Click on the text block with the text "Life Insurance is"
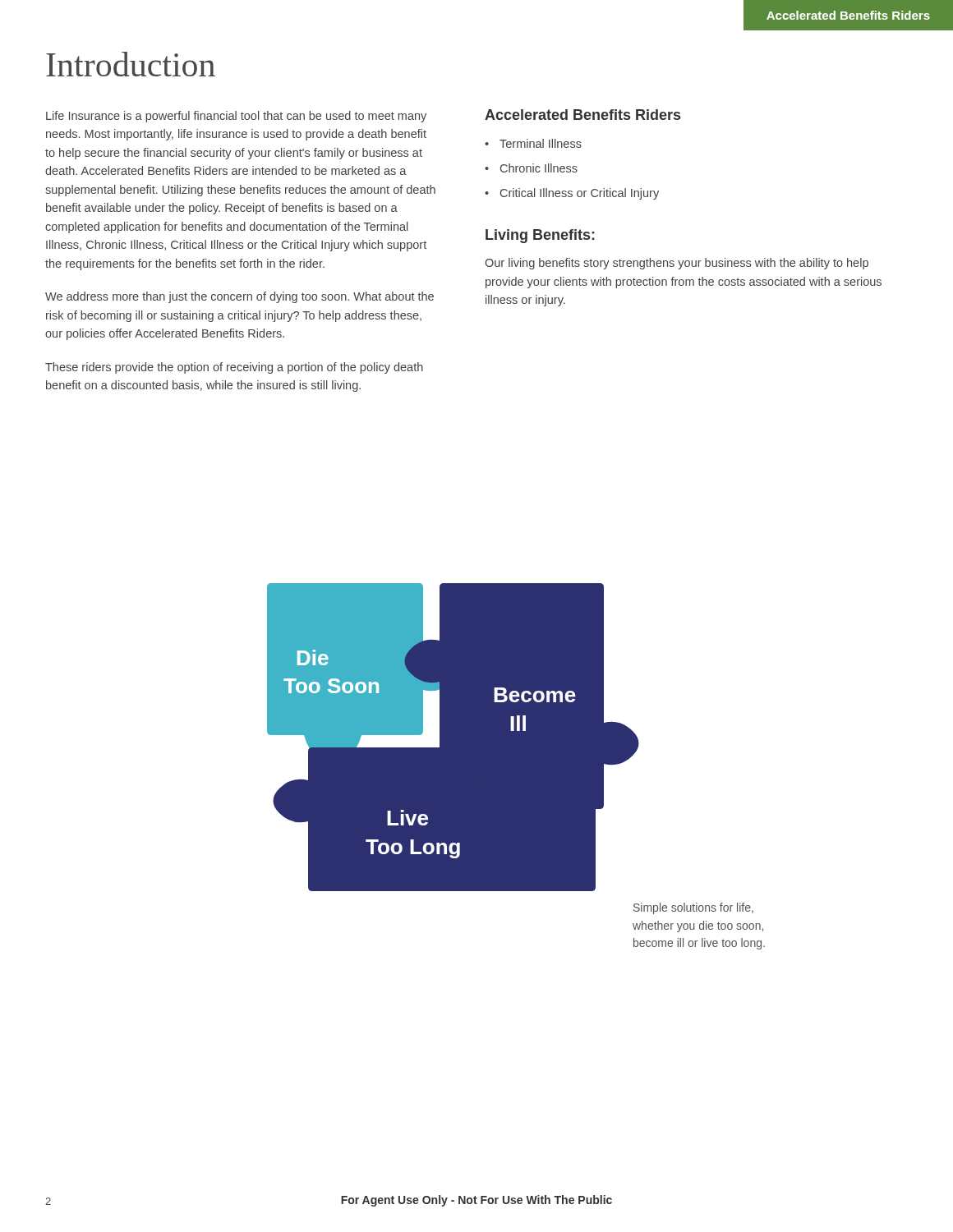This screenshot has width=953, height=1232. [242, 190]
